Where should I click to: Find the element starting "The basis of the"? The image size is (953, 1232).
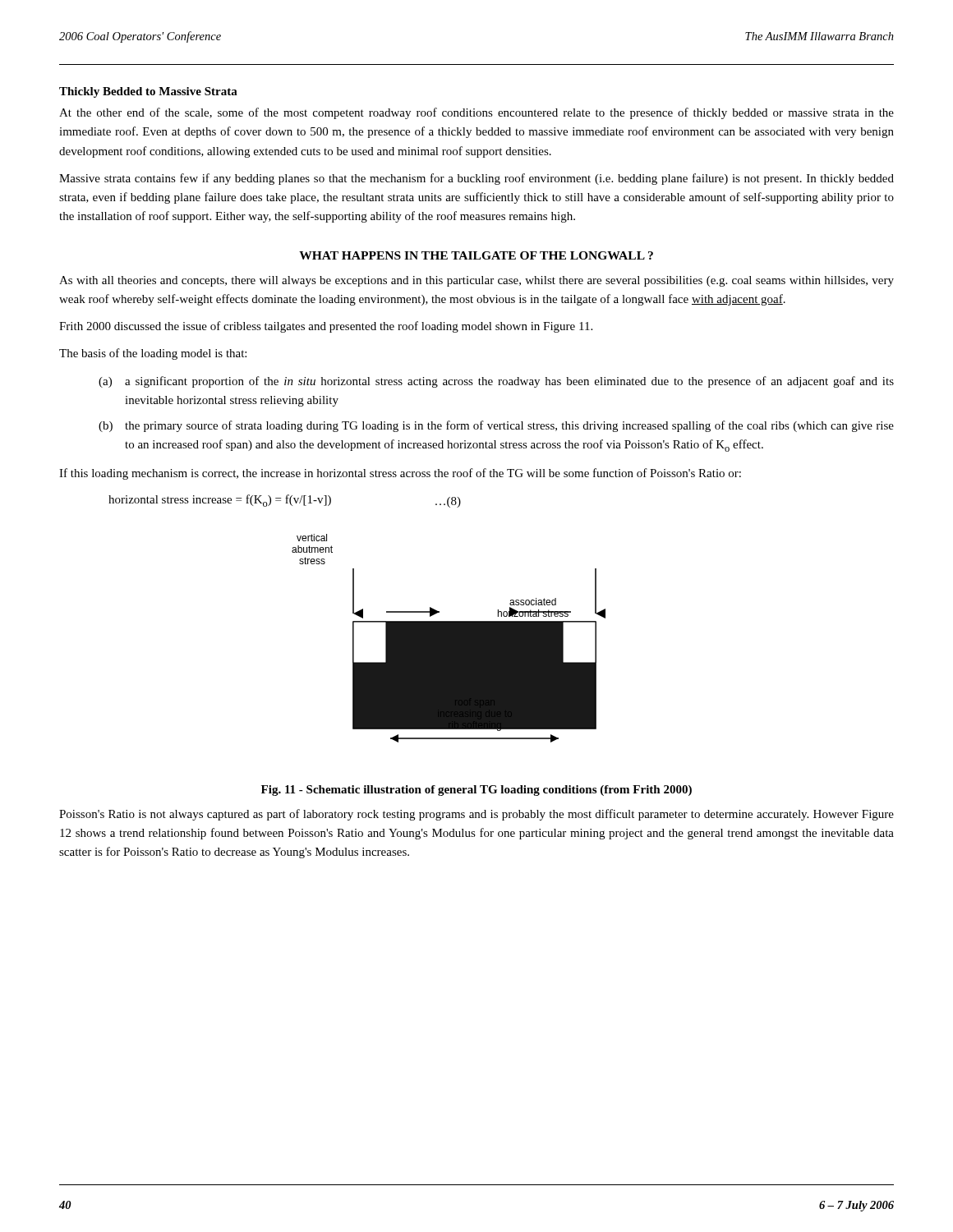point(153,354)
